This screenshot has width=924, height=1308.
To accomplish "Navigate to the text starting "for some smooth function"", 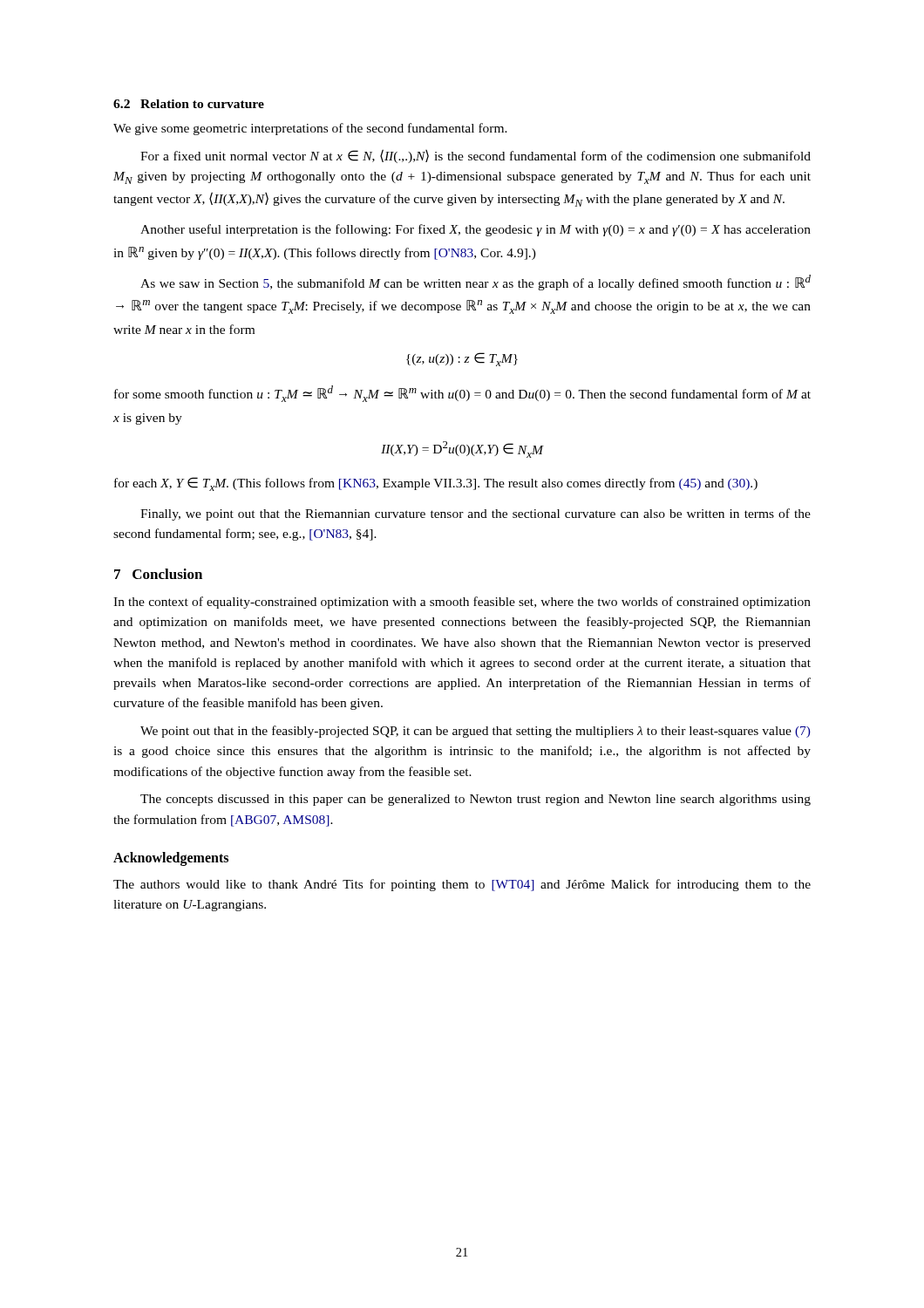I will (462, 404).
